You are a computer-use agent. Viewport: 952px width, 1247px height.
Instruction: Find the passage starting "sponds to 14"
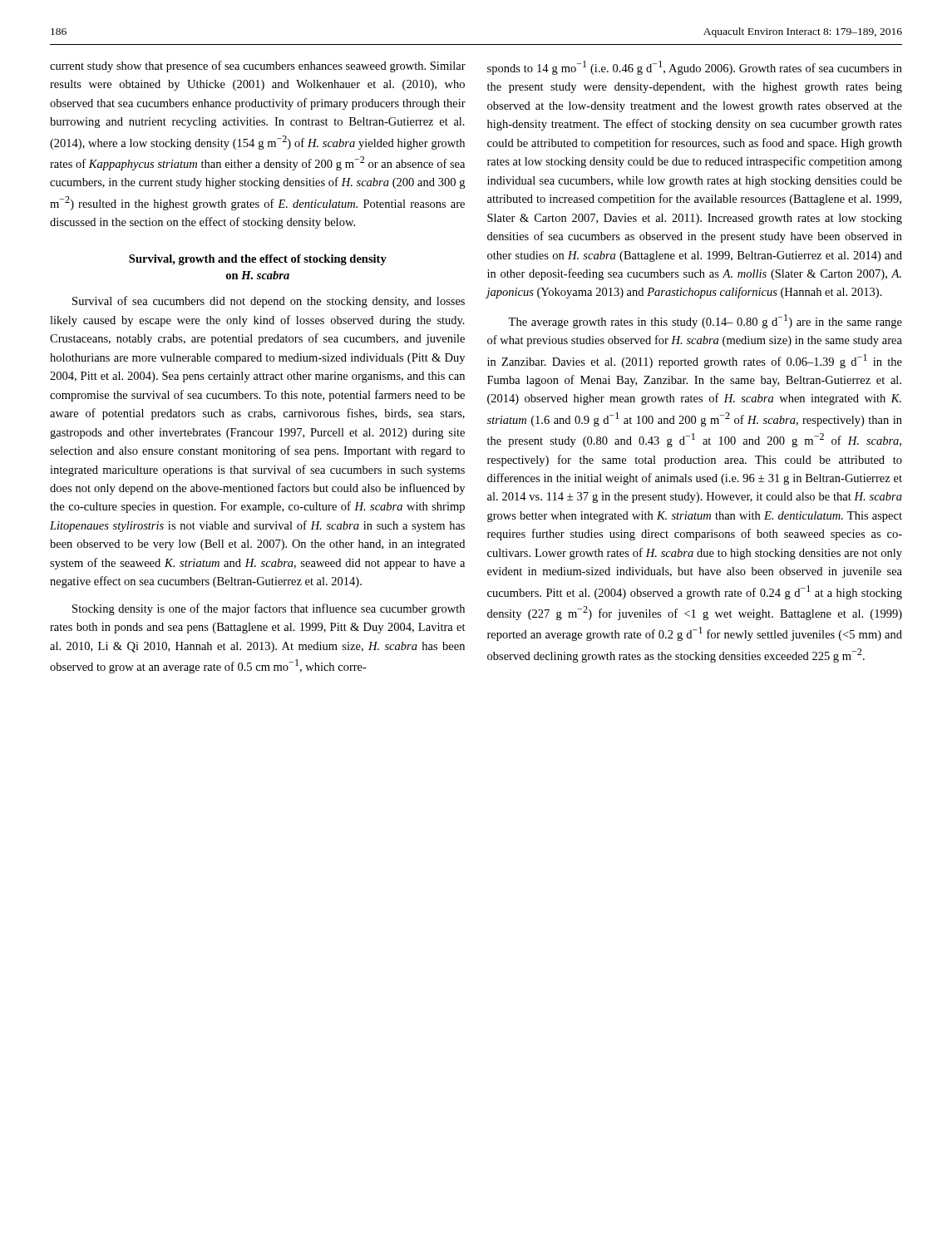click(694, 361)
